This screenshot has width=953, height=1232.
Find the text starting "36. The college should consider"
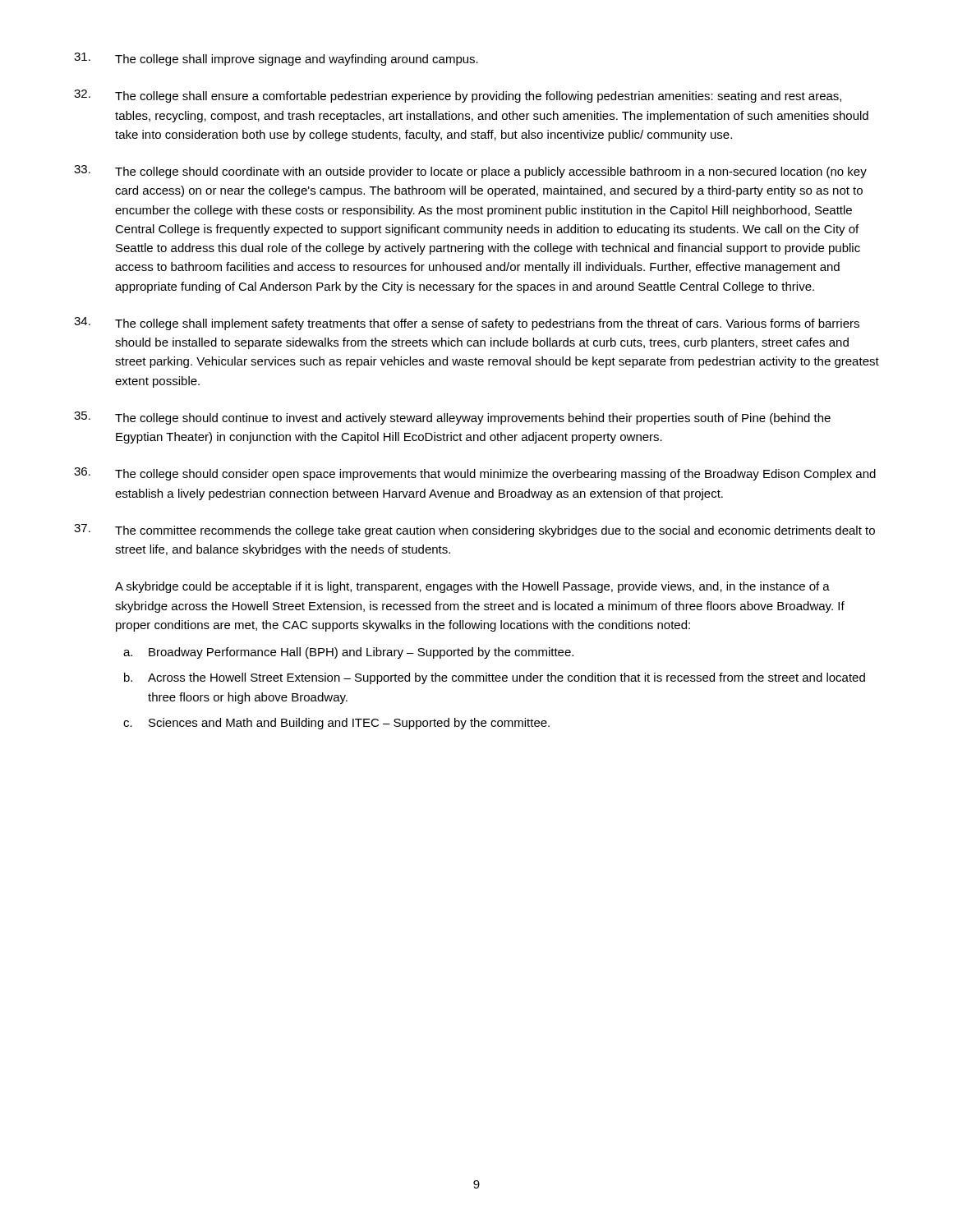(x=476, y=483)
